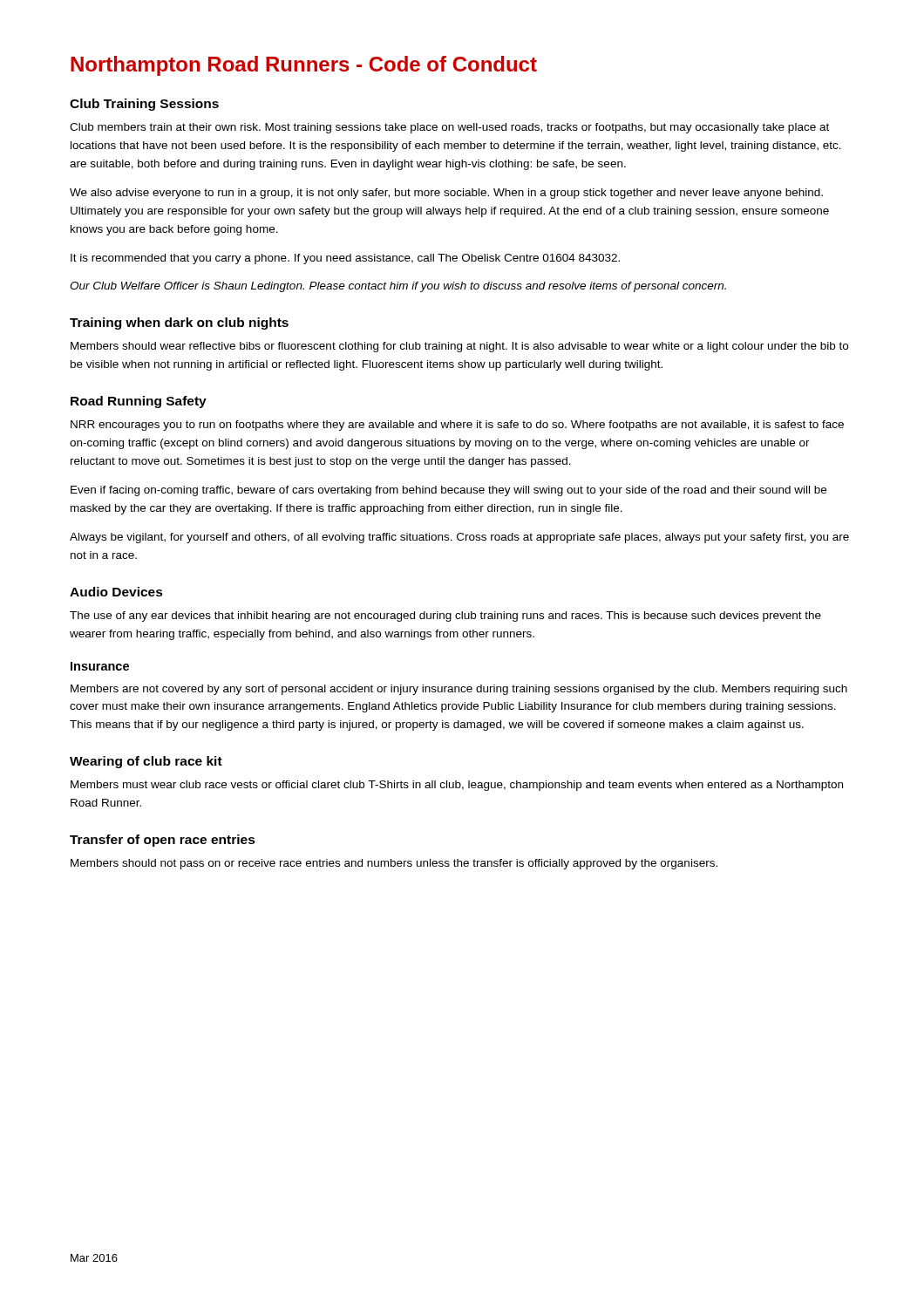
Task: Select the section header containing "Club Training Sessions"
Action: (x=144, y=103)
